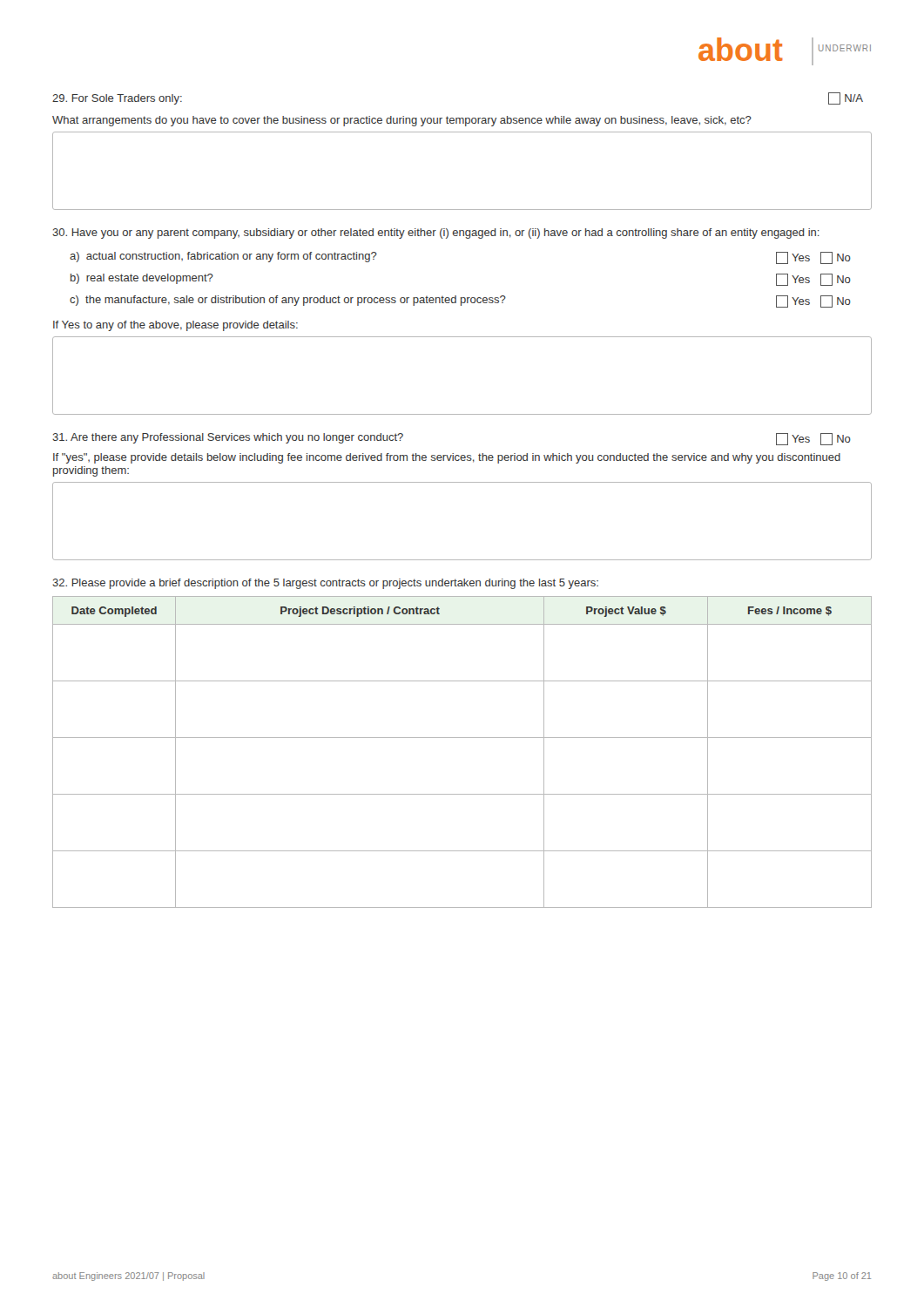
Task: Select the logo
Action: pos(785,51)
